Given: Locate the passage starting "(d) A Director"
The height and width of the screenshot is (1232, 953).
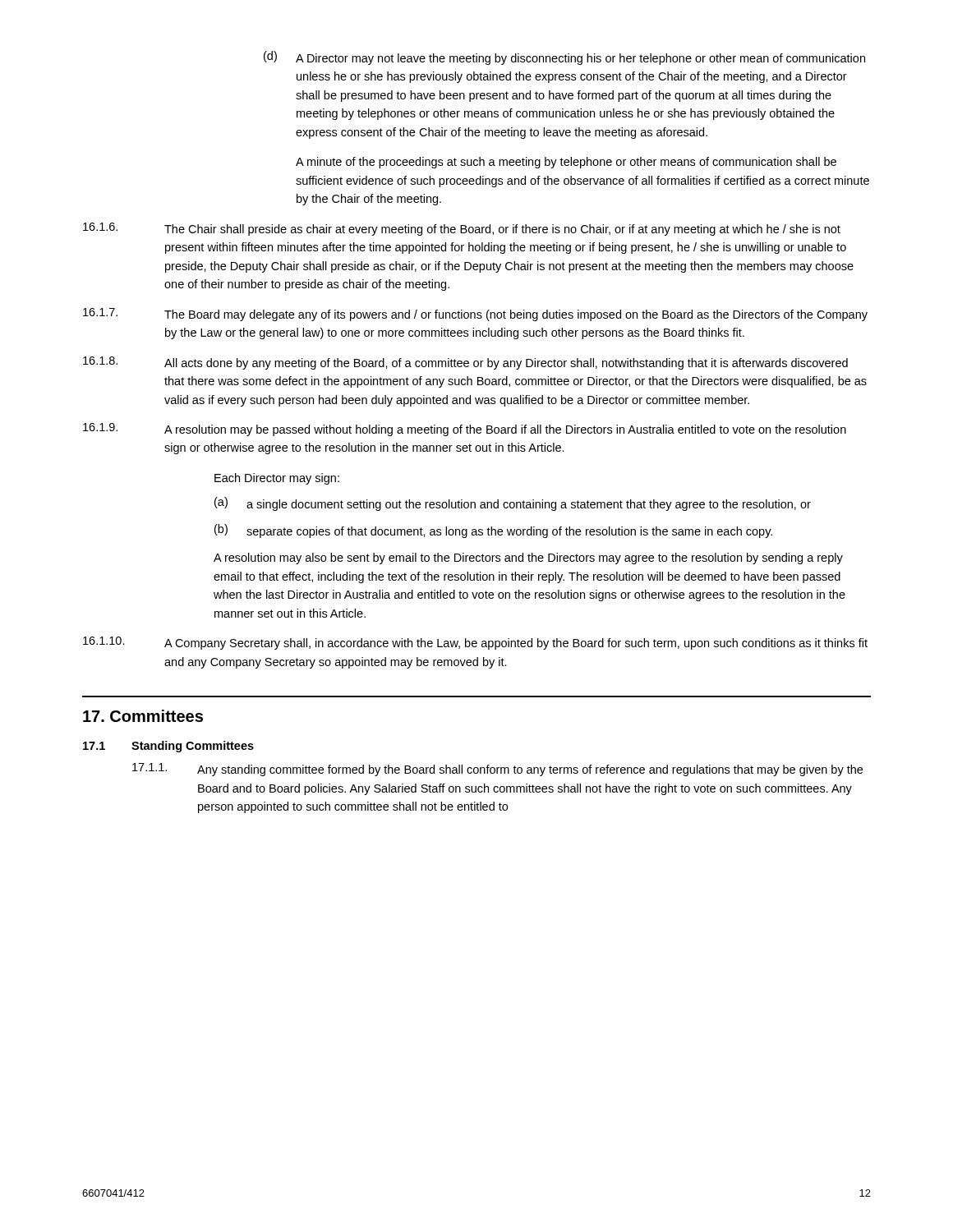Looking at the screenshot, I should click(x=567, y=95).
